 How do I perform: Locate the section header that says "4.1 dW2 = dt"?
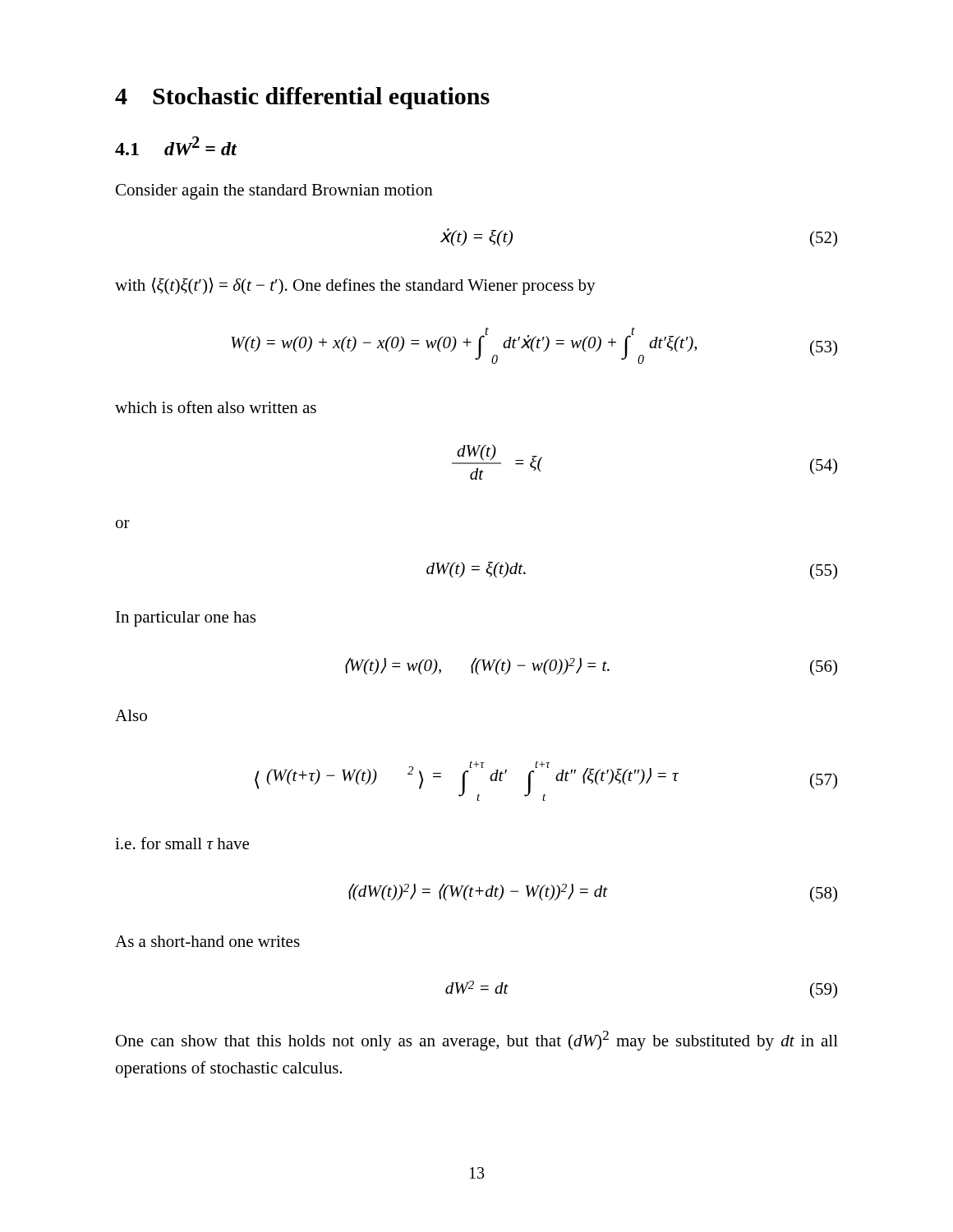coord(176,146)
